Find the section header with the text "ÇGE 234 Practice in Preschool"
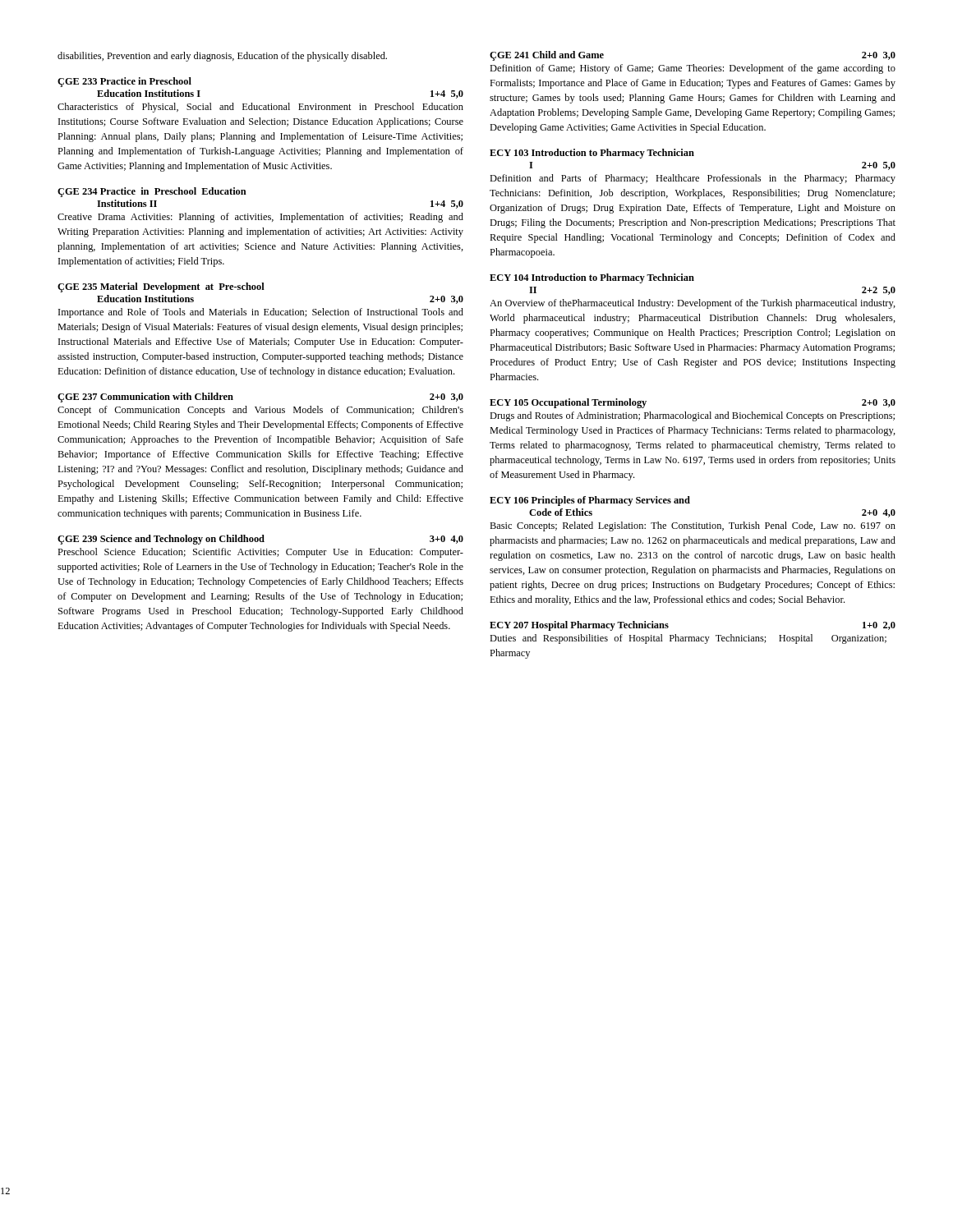Image resolution: width=953 pixels, height=1232 pixels. tap(260, 227)
